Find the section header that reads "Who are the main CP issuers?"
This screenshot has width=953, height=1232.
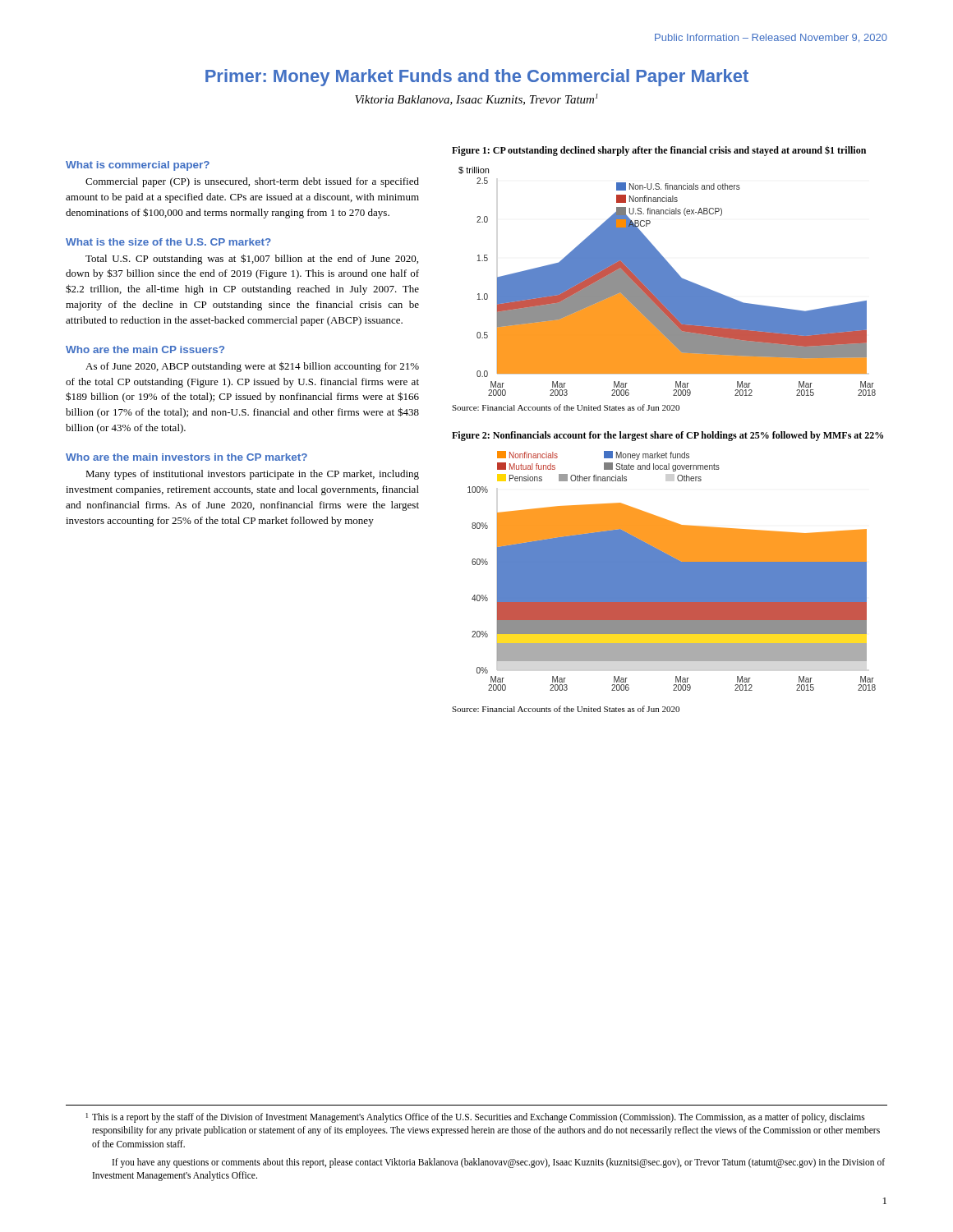click(145, 349)
